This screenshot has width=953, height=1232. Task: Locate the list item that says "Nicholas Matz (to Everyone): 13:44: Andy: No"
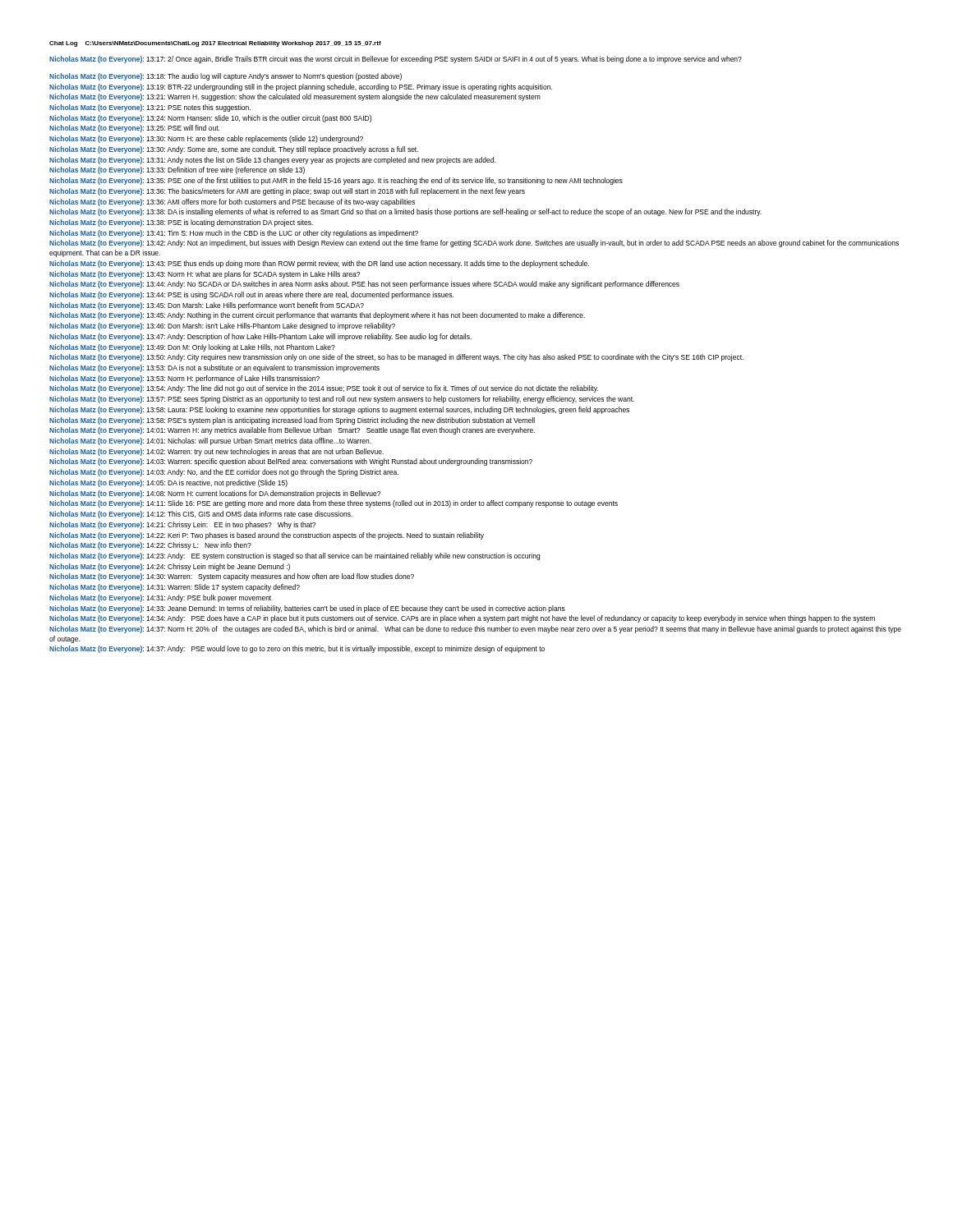pyautogui.click(x=364, y=284)
